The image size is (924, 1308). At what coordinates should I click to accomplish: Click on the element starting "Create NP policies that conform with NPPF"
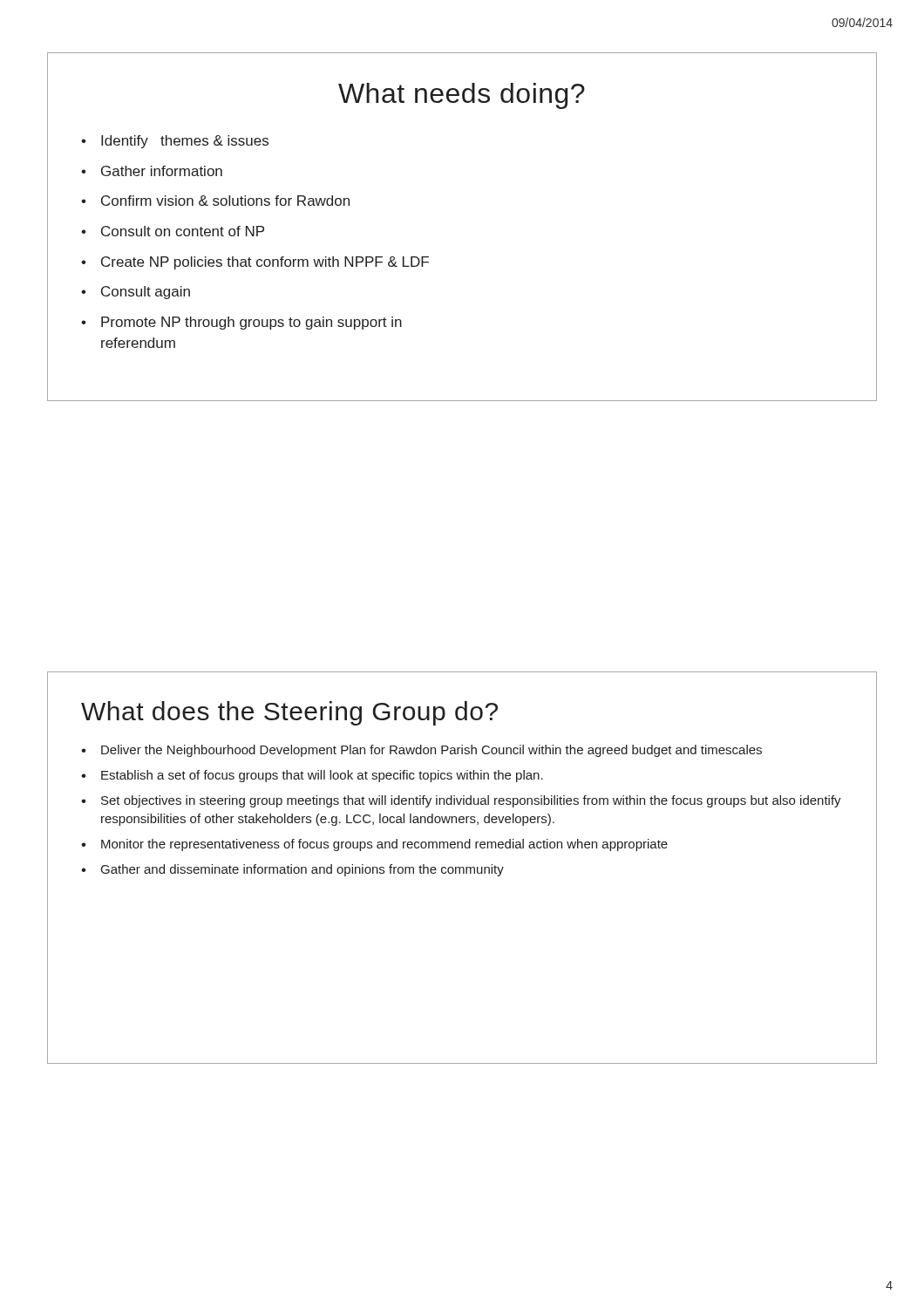265,262
